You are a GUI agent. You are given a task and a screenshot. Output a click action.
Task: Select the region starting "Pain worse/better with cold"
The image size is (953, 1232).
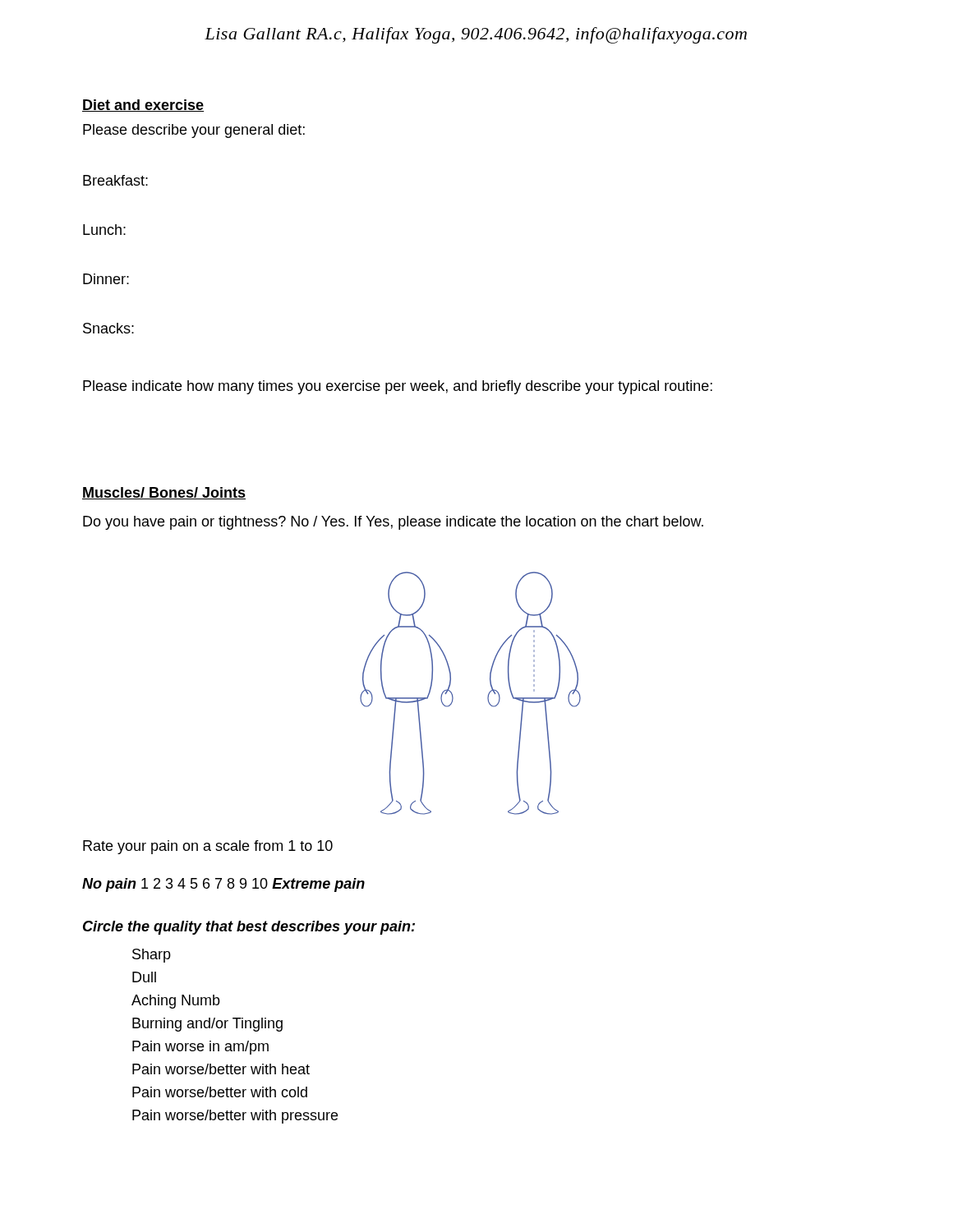tap(220, 1092)
